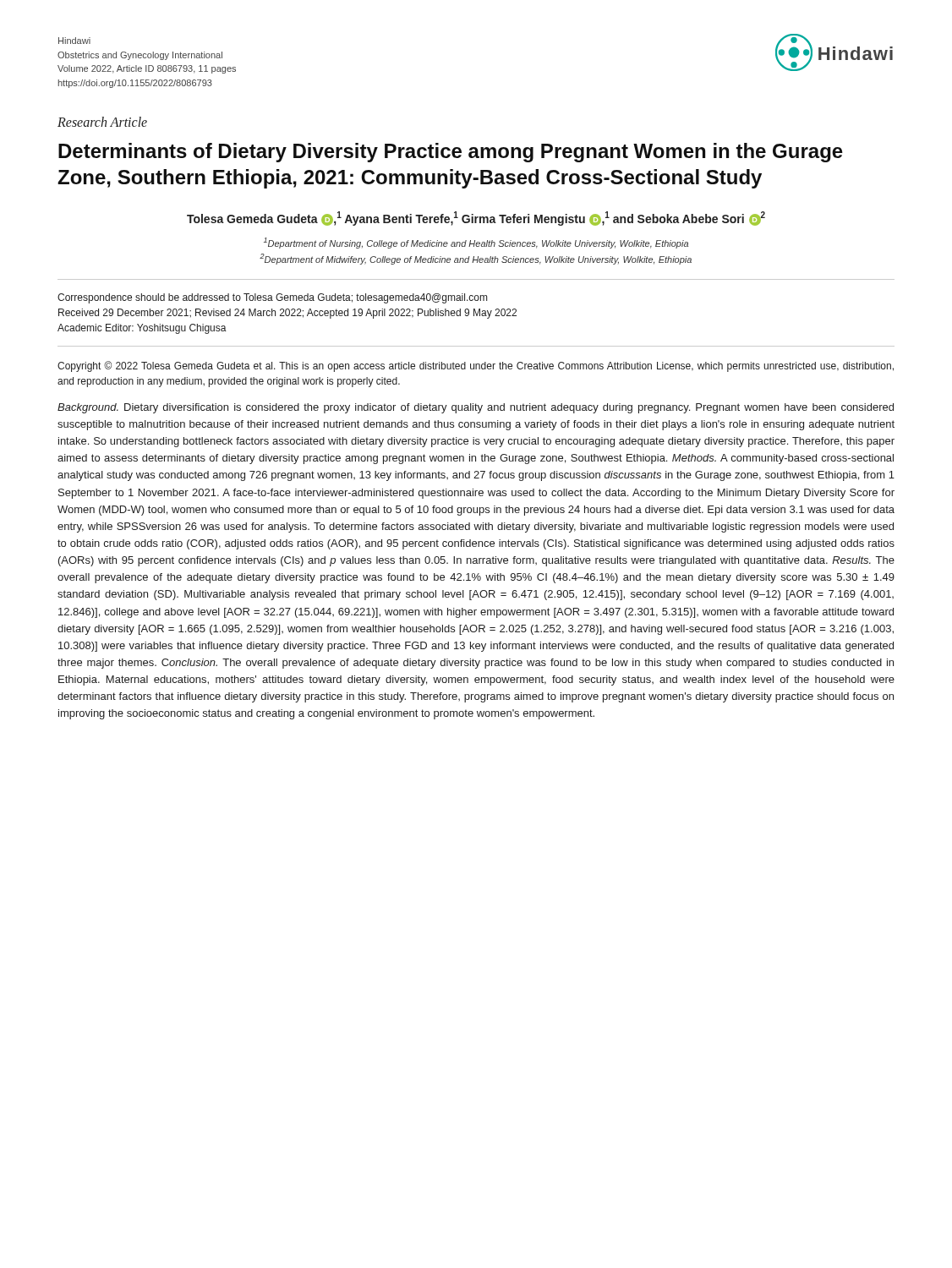Locate the text block that reads "Correspondence should be addressed to"
This screenshot has width=952, height=1268.
click(x=273, y=297)
